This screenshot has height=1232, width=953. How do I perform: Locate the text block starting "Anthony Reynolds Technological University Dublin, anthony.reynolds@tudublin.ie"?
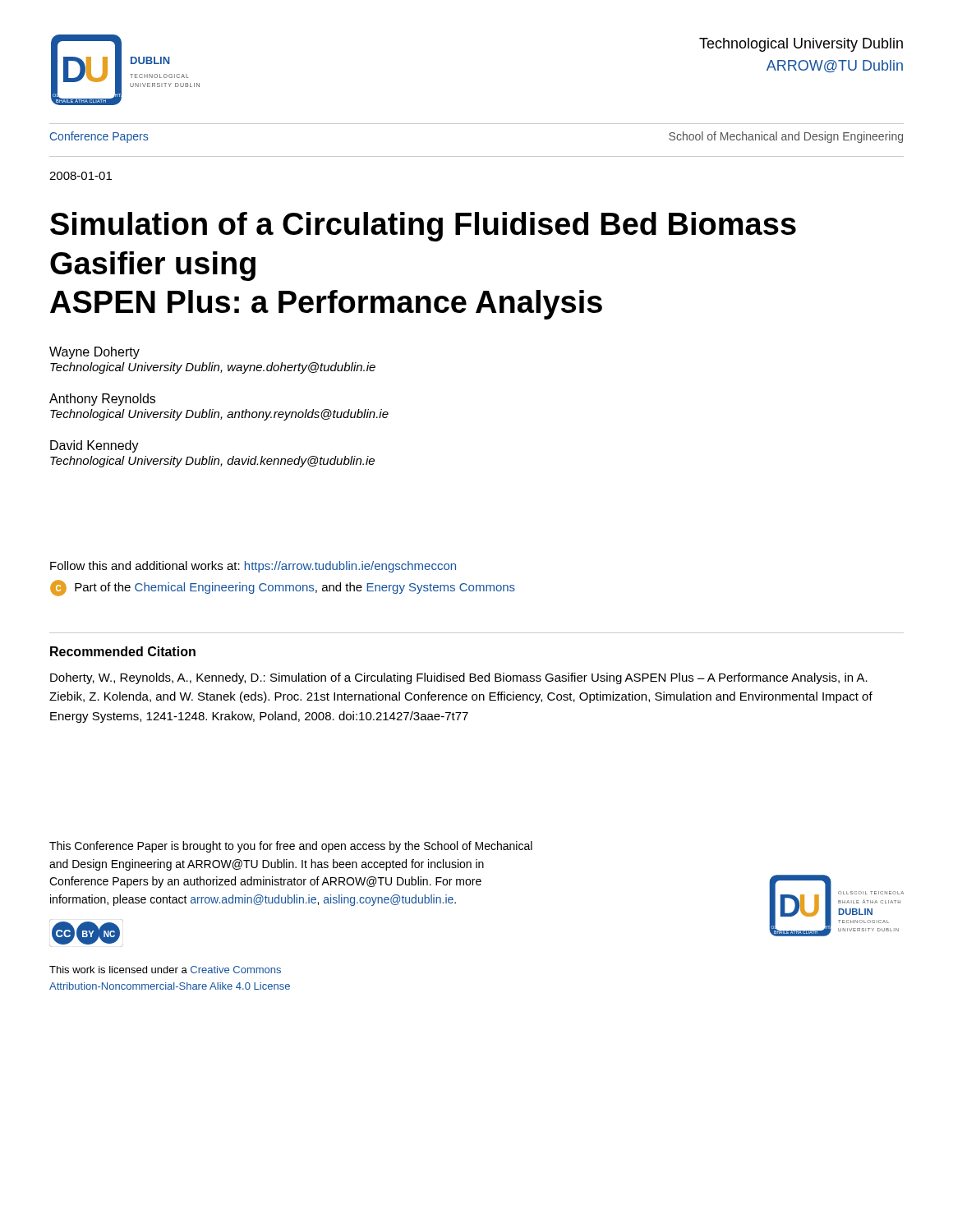pyautogui.click(x=219, y=406)
